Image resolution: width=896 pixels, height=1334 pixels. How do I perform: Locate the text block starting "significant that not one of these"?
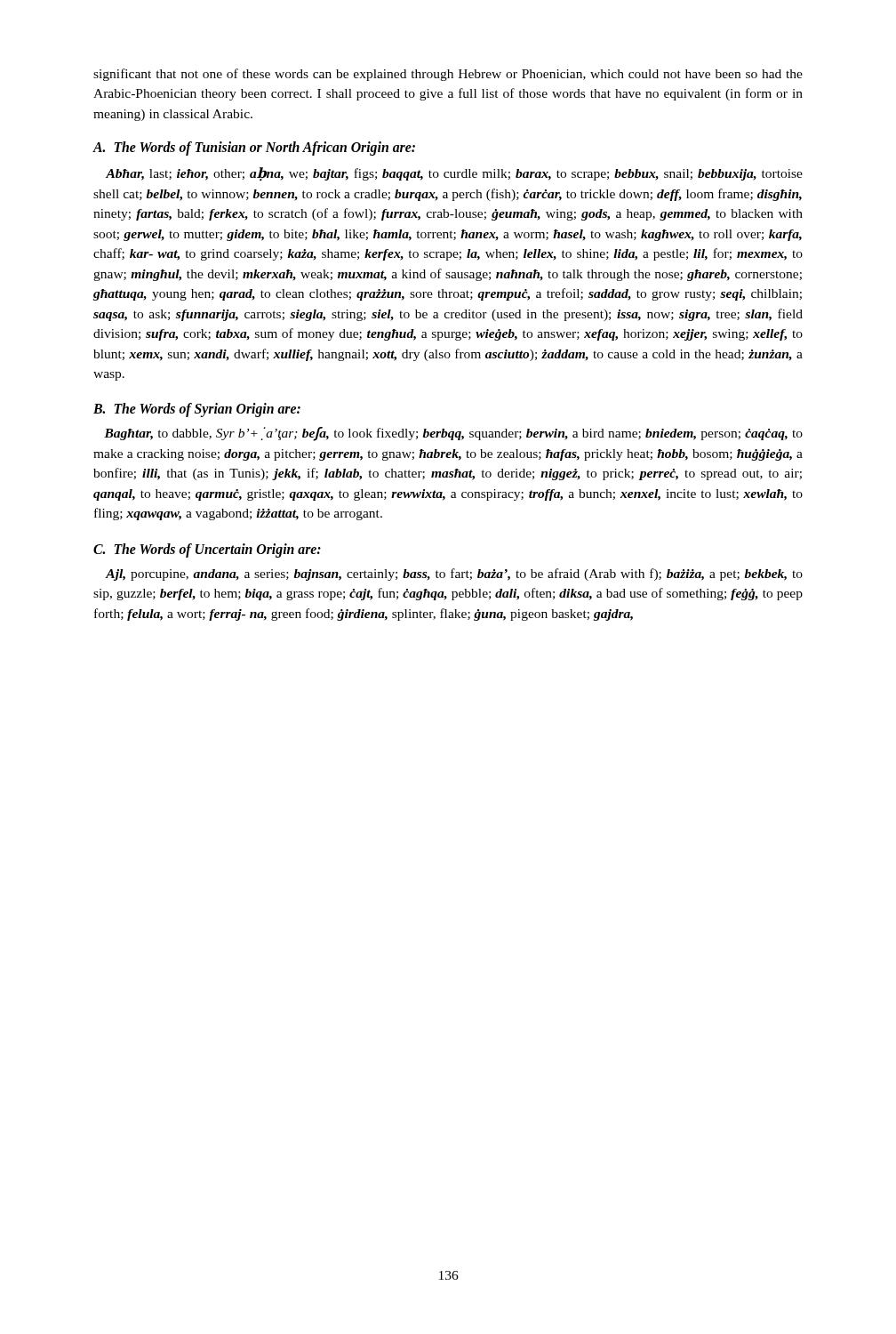tap(448, 93)
